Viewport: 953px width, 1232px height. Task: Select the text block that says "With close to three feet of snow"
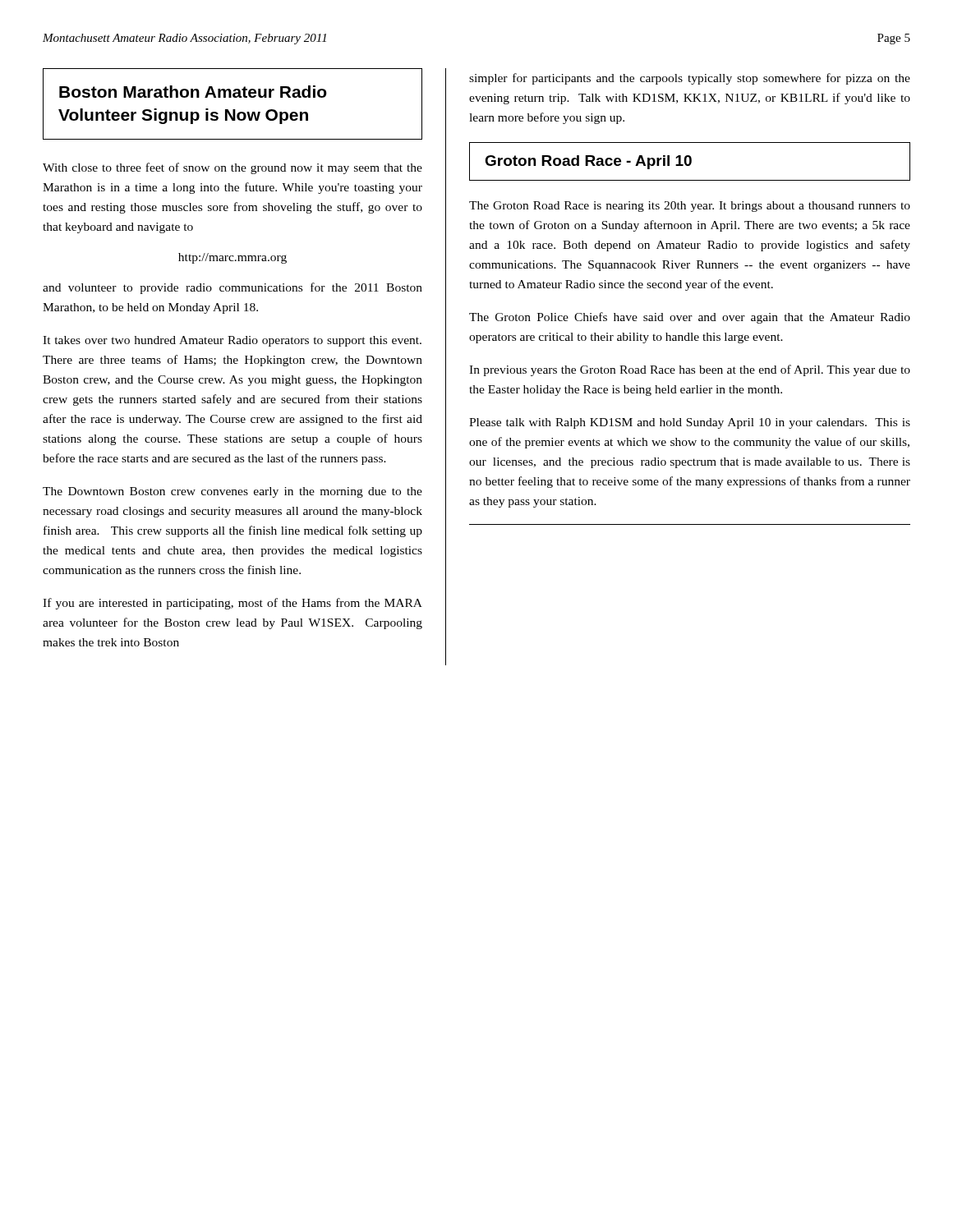(232, 197)
